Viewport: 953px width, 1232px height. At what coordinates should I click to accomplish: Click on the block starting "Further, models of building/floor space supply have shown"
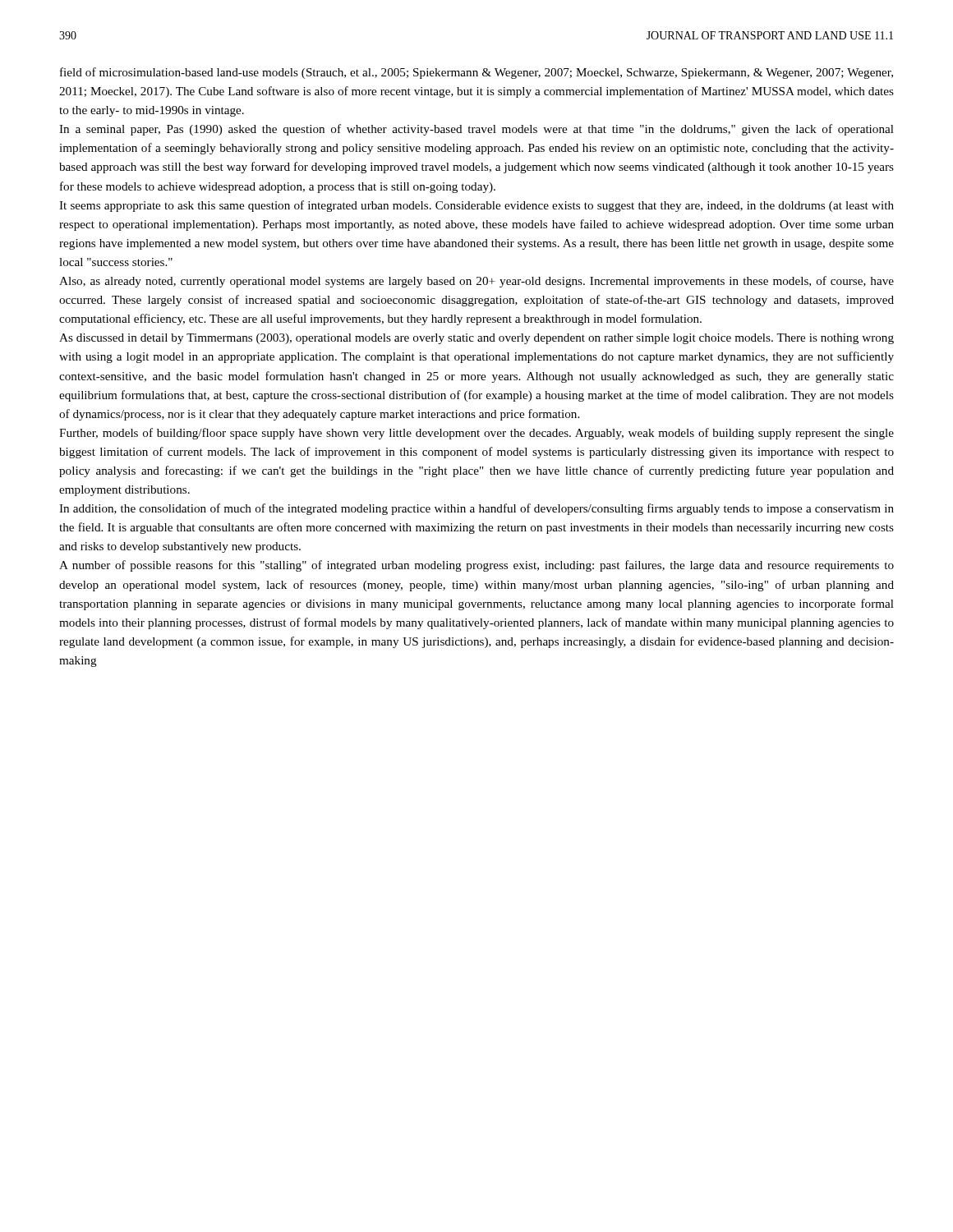coord(476,461)
